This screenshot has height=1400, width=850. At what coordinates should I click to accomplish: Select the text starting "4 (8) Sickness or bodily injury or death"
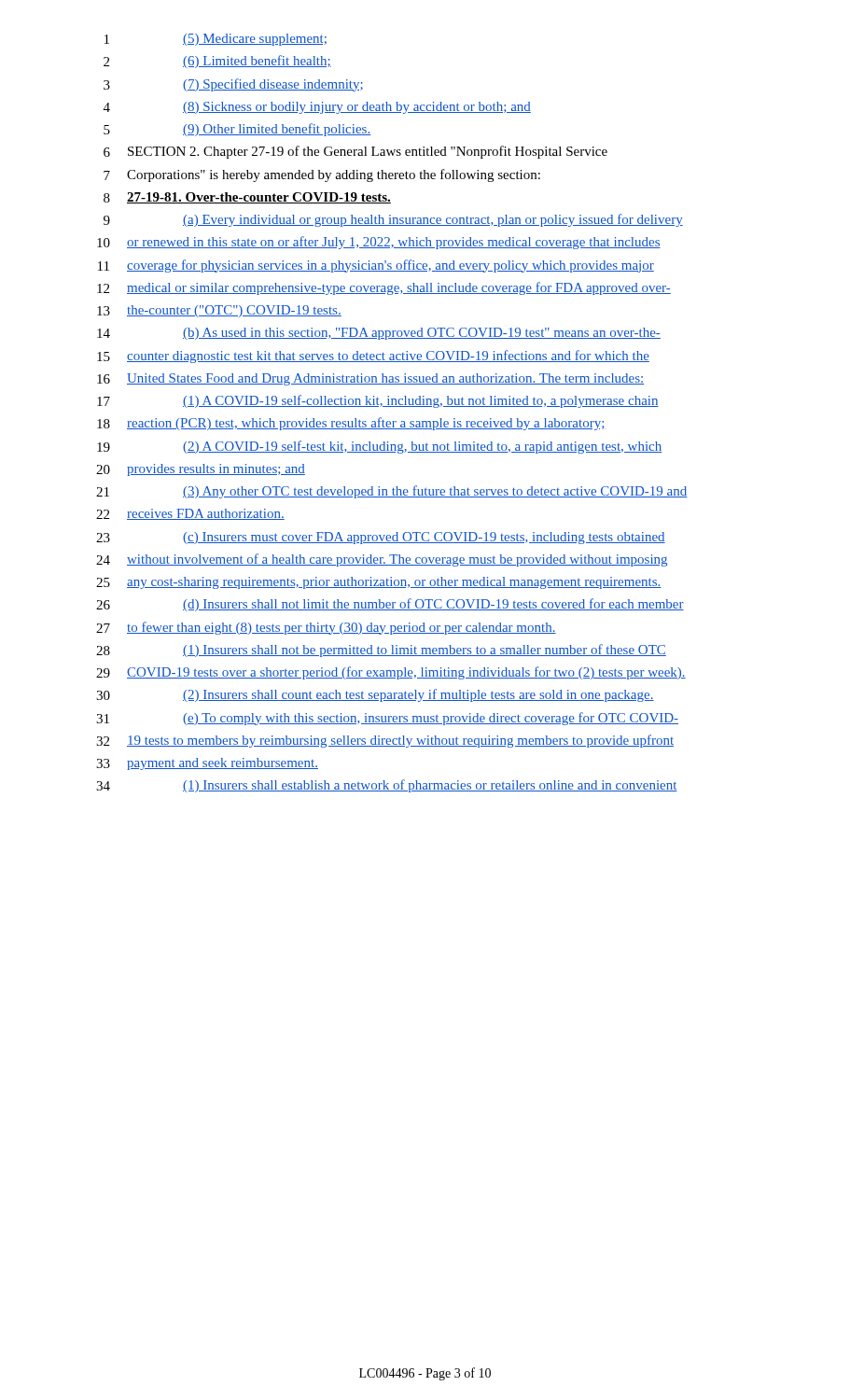[425, 107]
